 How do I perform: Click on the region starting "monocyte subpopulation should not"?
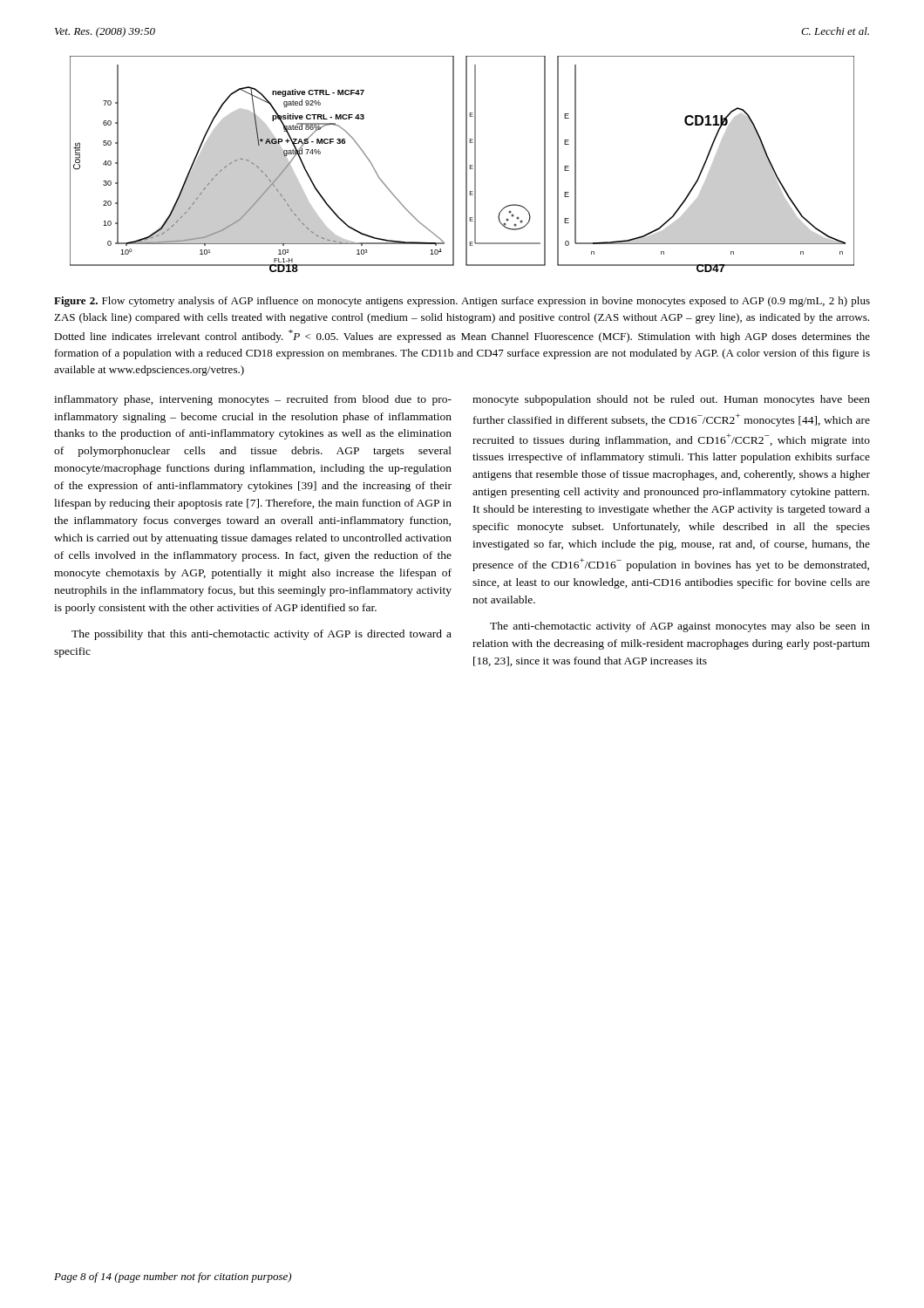coord(671,530)
